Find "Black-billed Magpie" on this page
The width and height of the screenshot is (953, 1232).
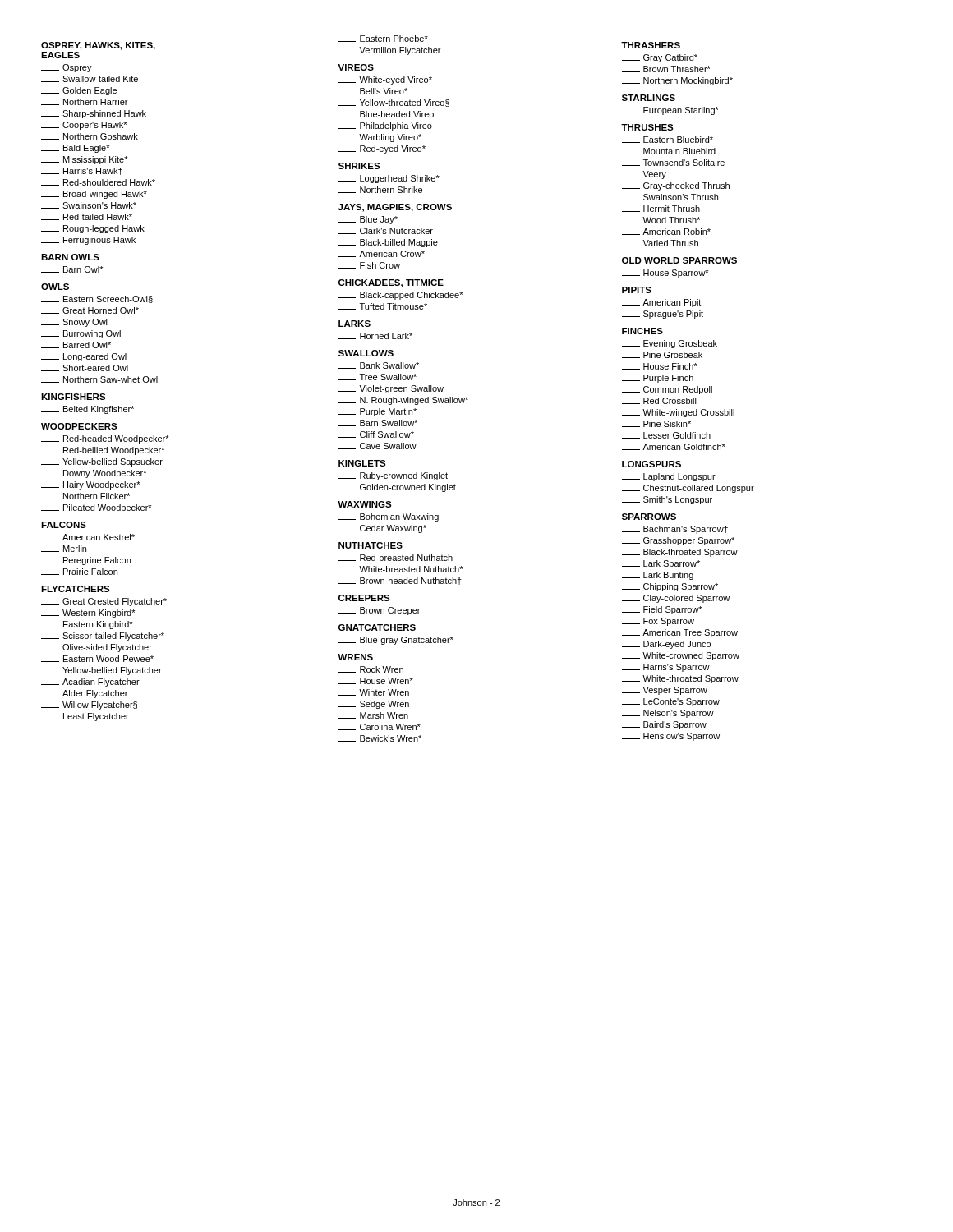(388, 242)
